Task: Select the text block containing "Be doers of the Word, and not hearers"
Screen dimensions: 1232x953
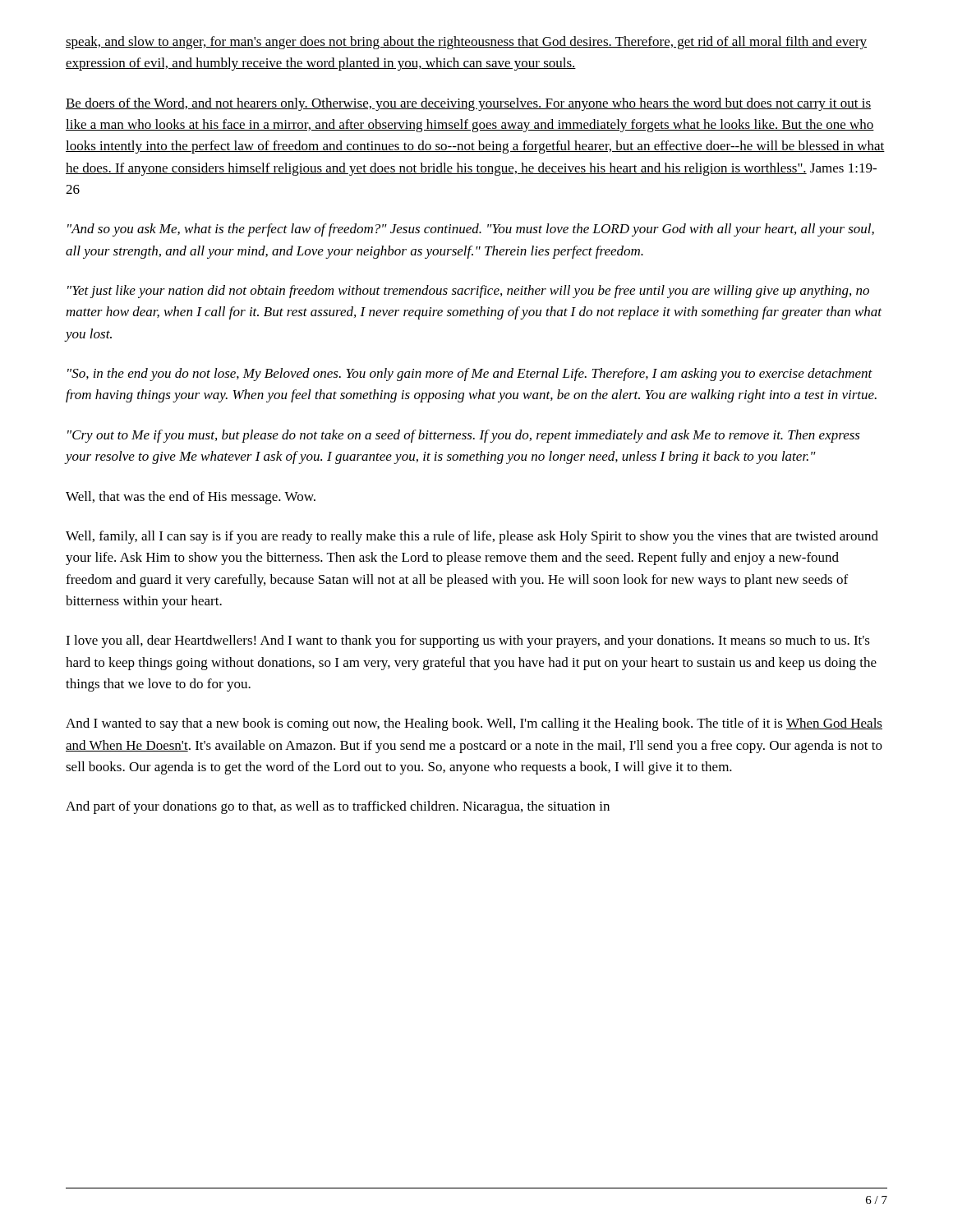Action: click(475, 146)
